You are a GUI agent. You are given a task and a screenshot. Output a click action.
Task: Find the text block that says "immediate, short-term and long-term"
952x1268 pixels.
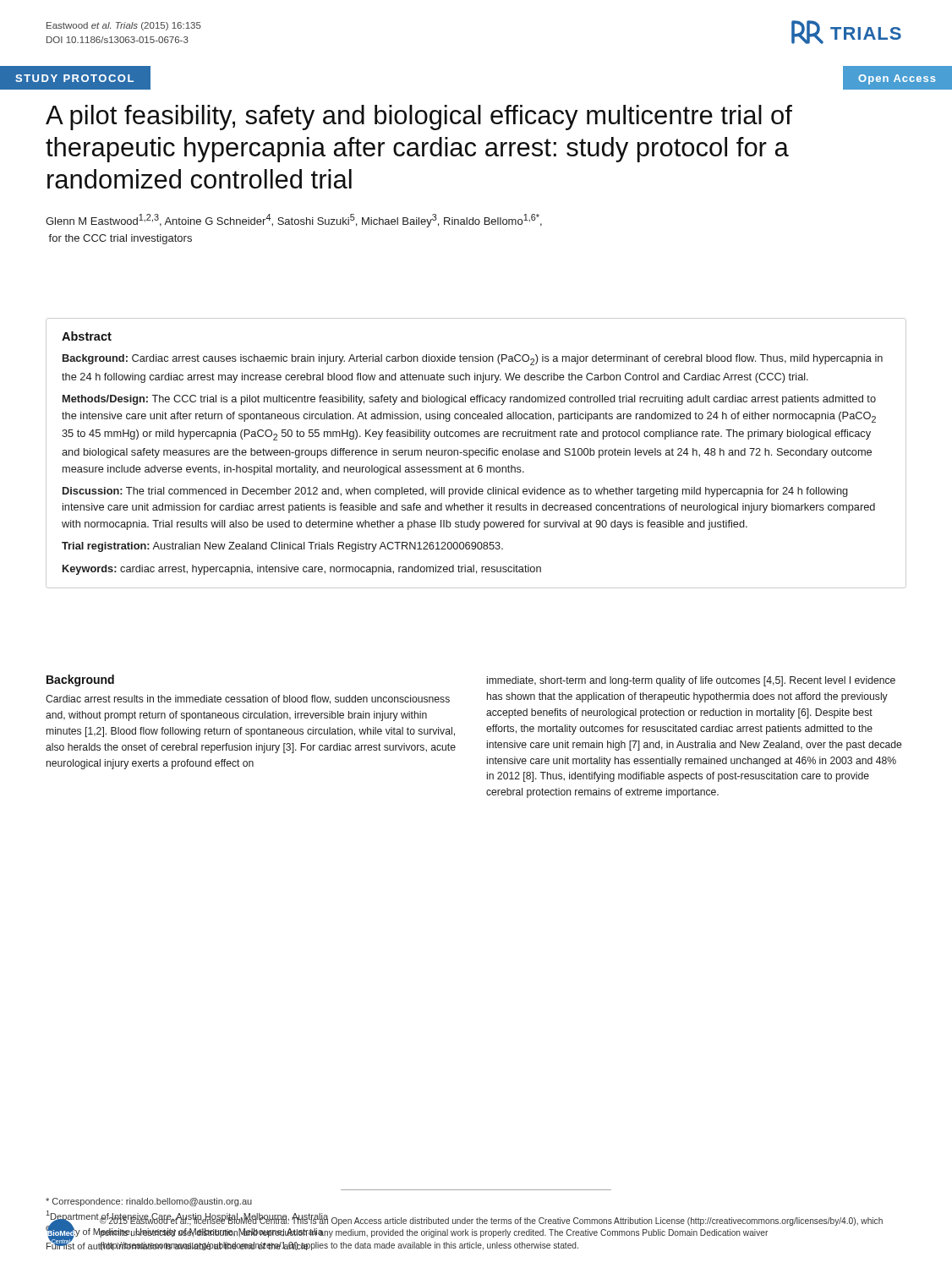pos(694,736)
